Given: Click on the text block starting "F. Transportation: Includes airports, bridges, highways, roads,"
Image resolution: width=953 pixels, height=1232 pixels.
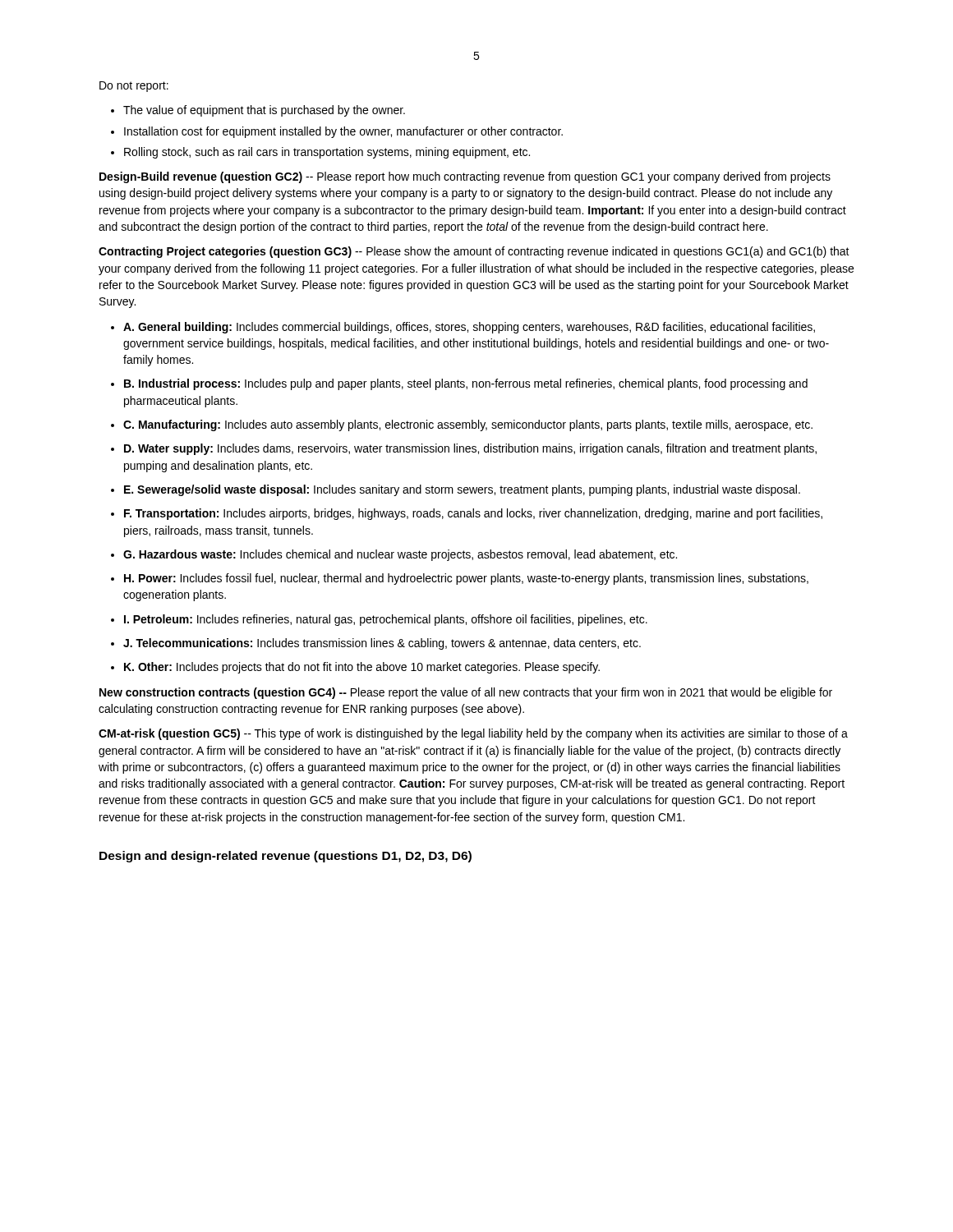Looking at the screenshot, I should pos(473,522).
